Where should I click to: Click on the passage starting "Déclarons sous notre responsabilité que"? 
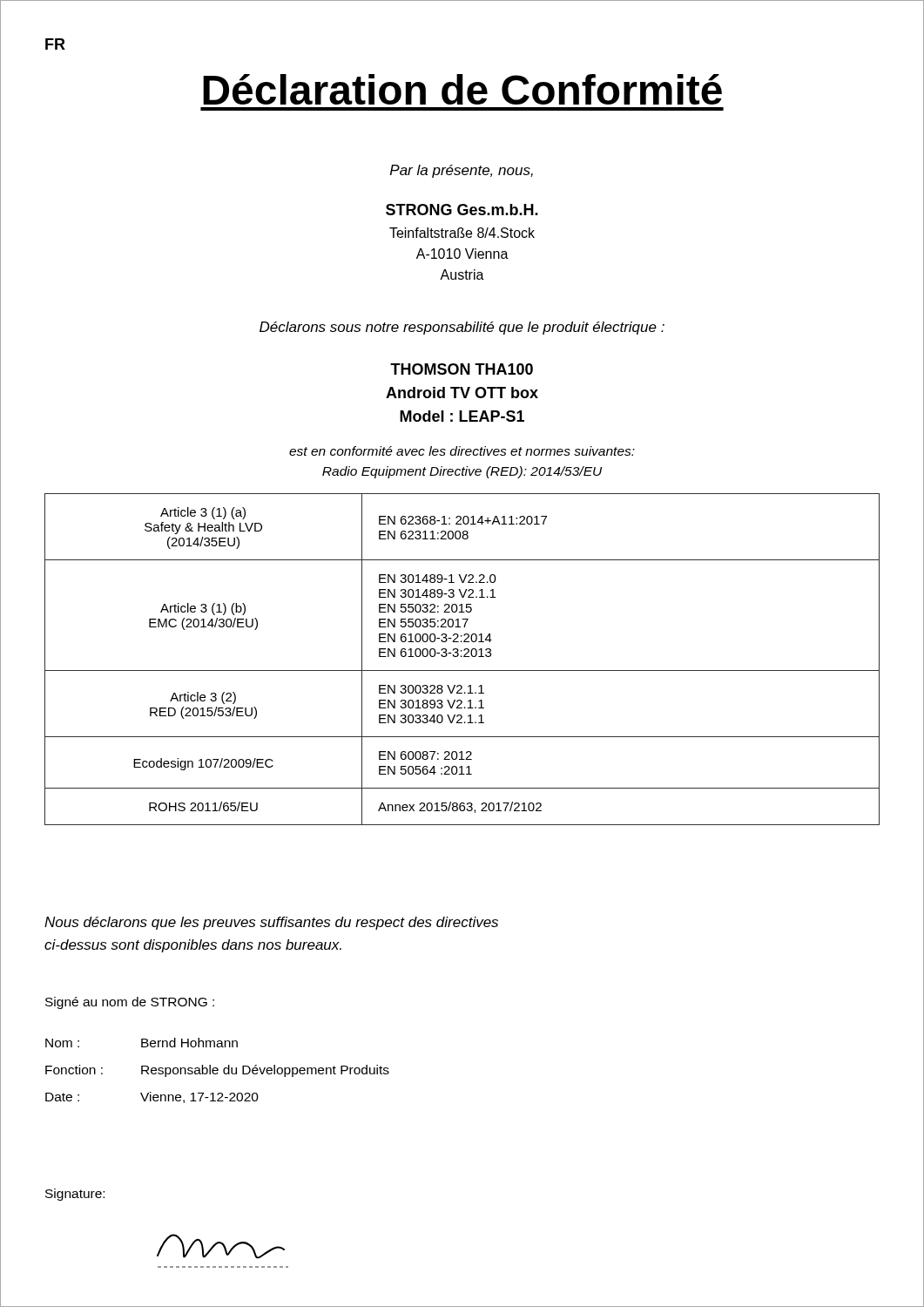coord(462,327)
